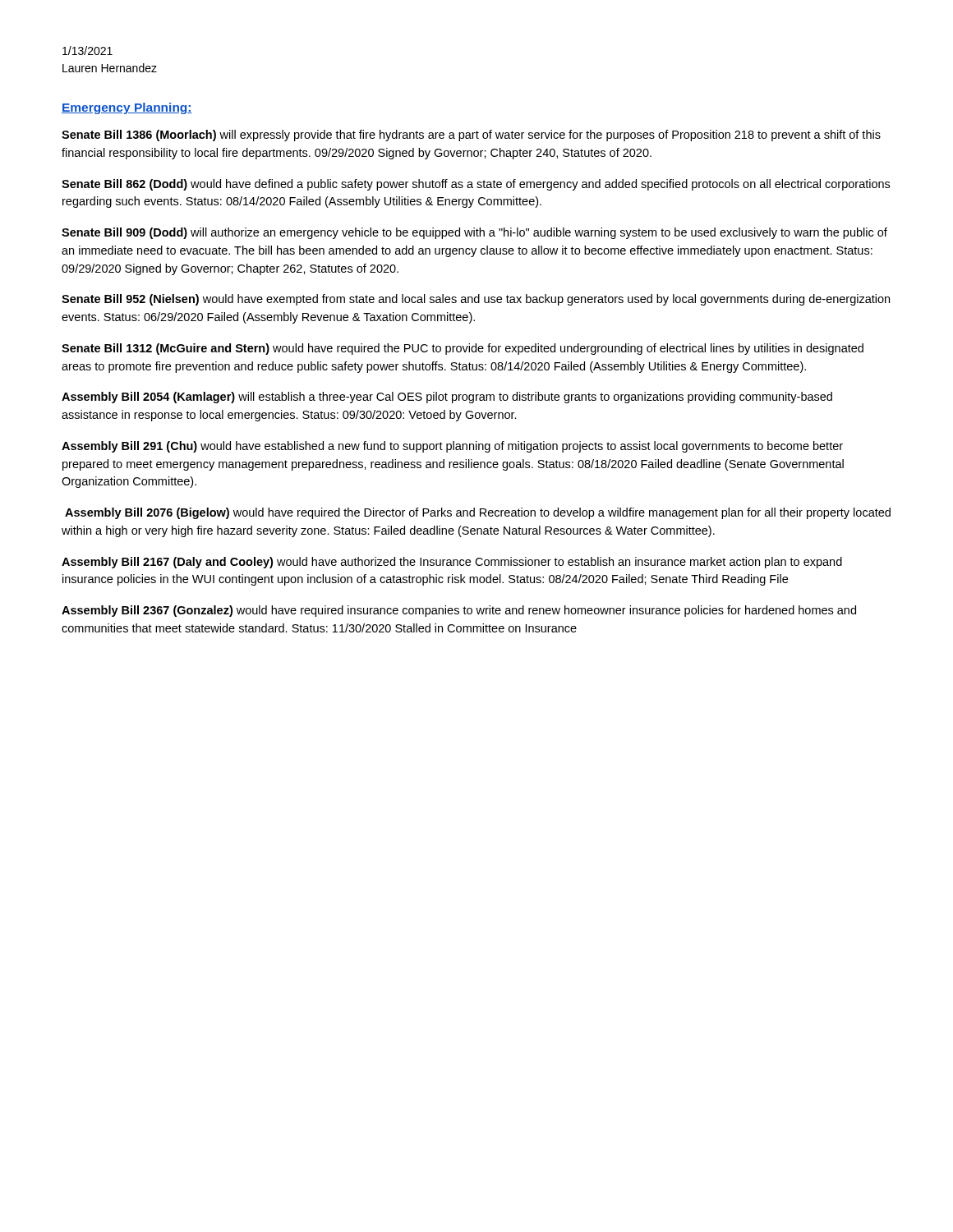
Task: Find the list item that says "Assembly Bill 2076 (Bigelow)"
Action: click(476, 521)
